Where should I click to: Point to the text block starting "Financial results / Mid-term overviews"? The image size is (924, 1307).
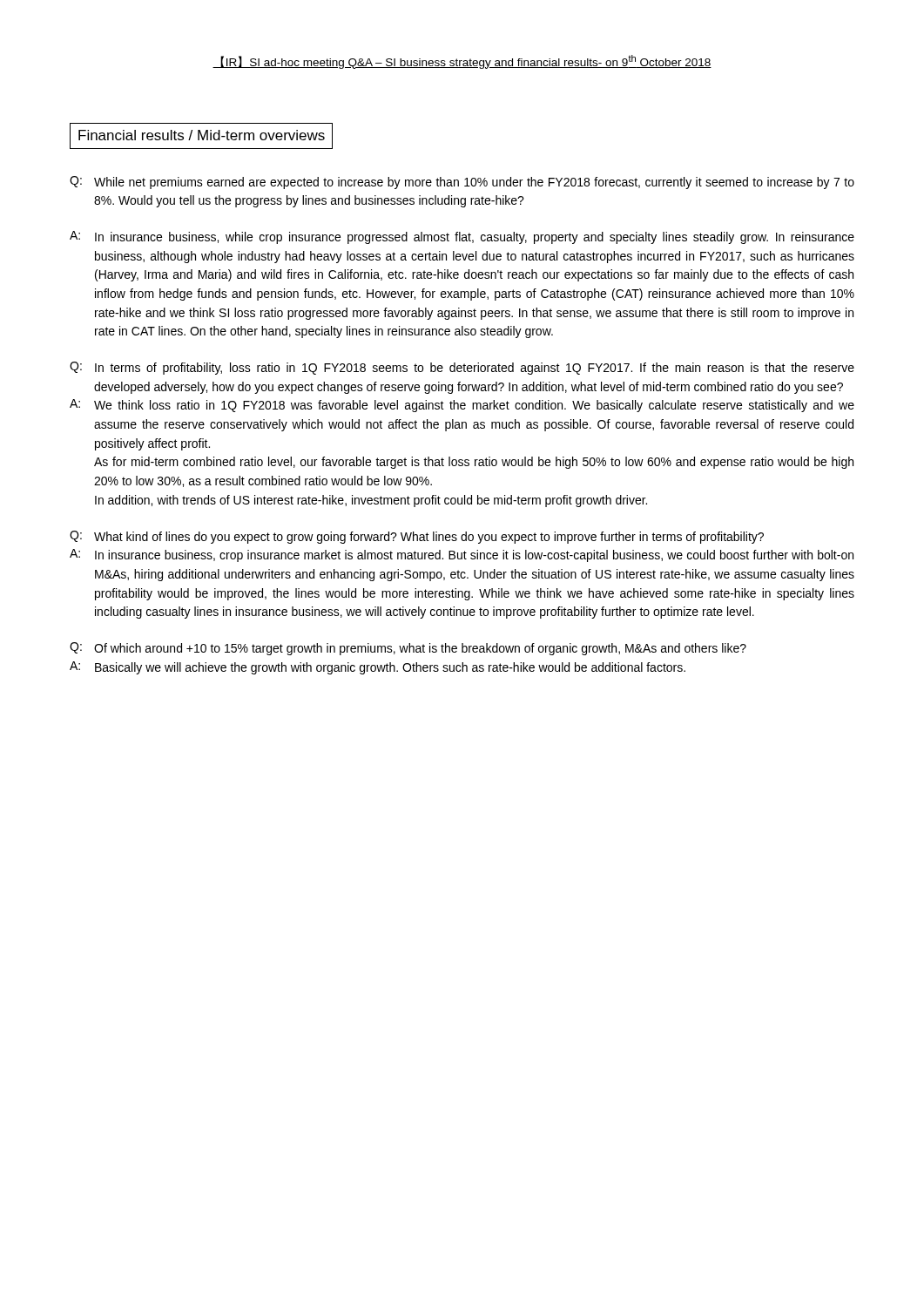(201, 136)
